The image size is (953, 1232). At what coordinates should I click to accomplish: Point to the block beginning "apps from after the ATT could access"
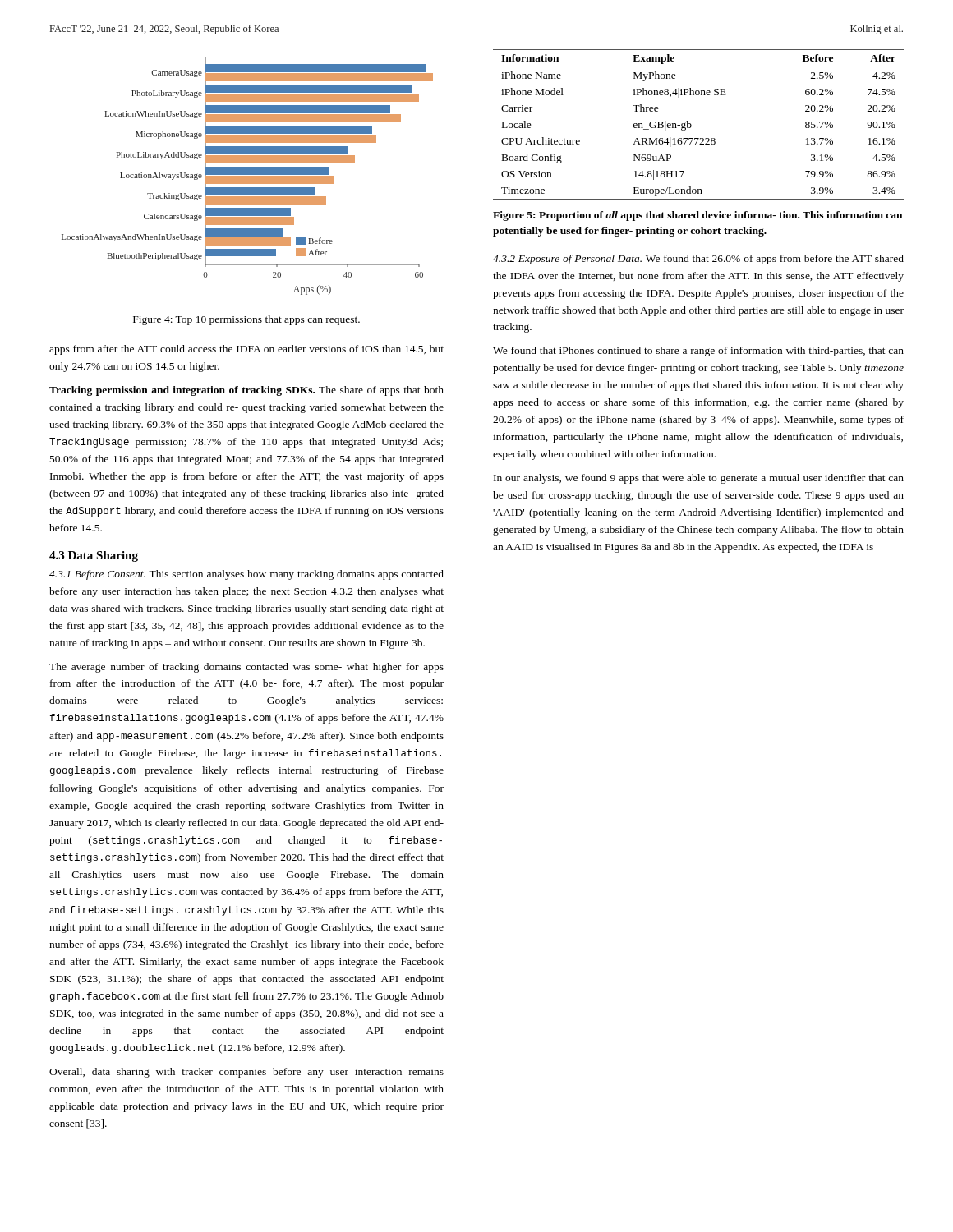(246, 357)
